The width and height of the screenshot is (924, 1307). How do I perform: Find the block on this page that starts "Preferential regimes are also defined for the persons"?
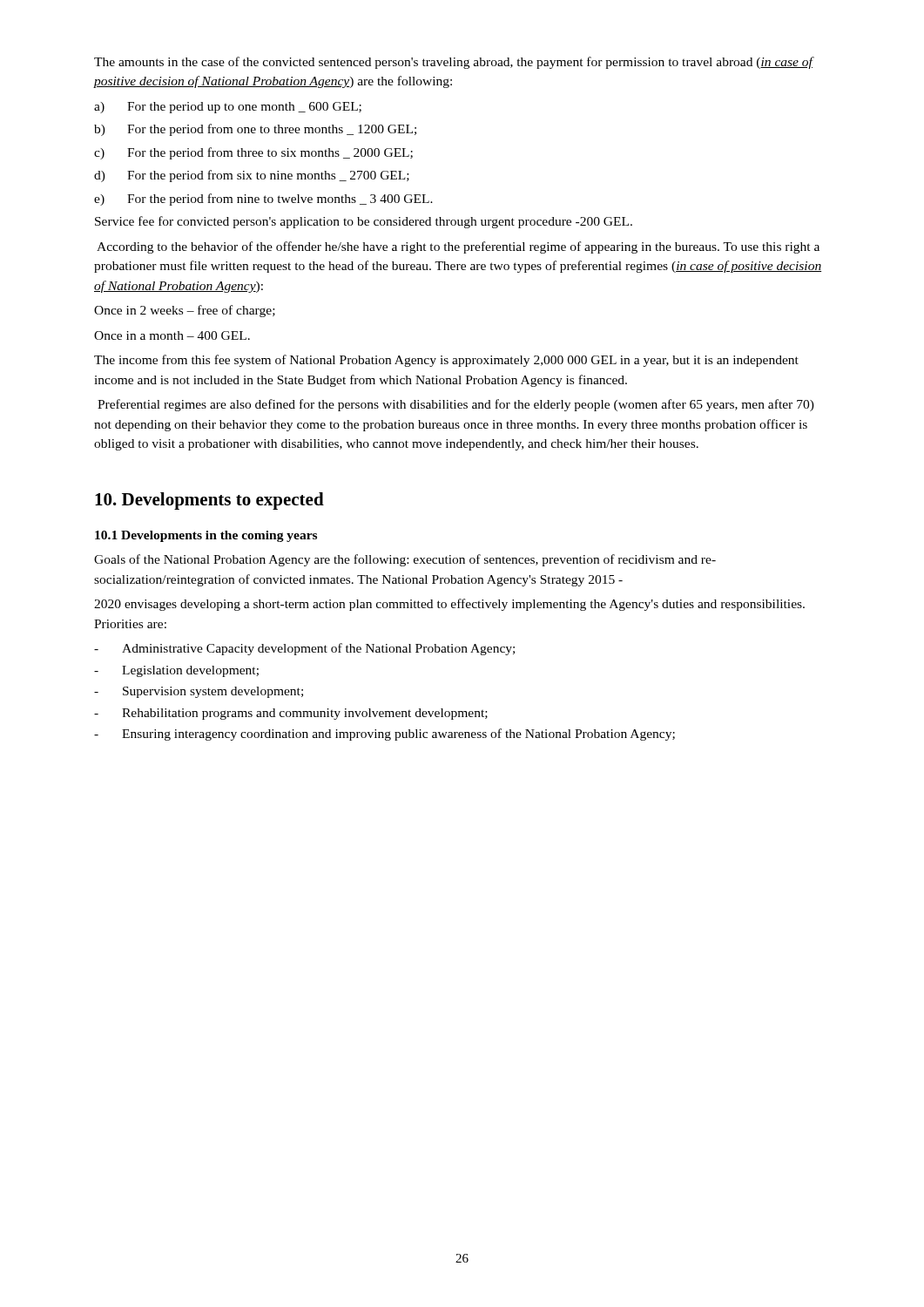click(x=462, y=424)
